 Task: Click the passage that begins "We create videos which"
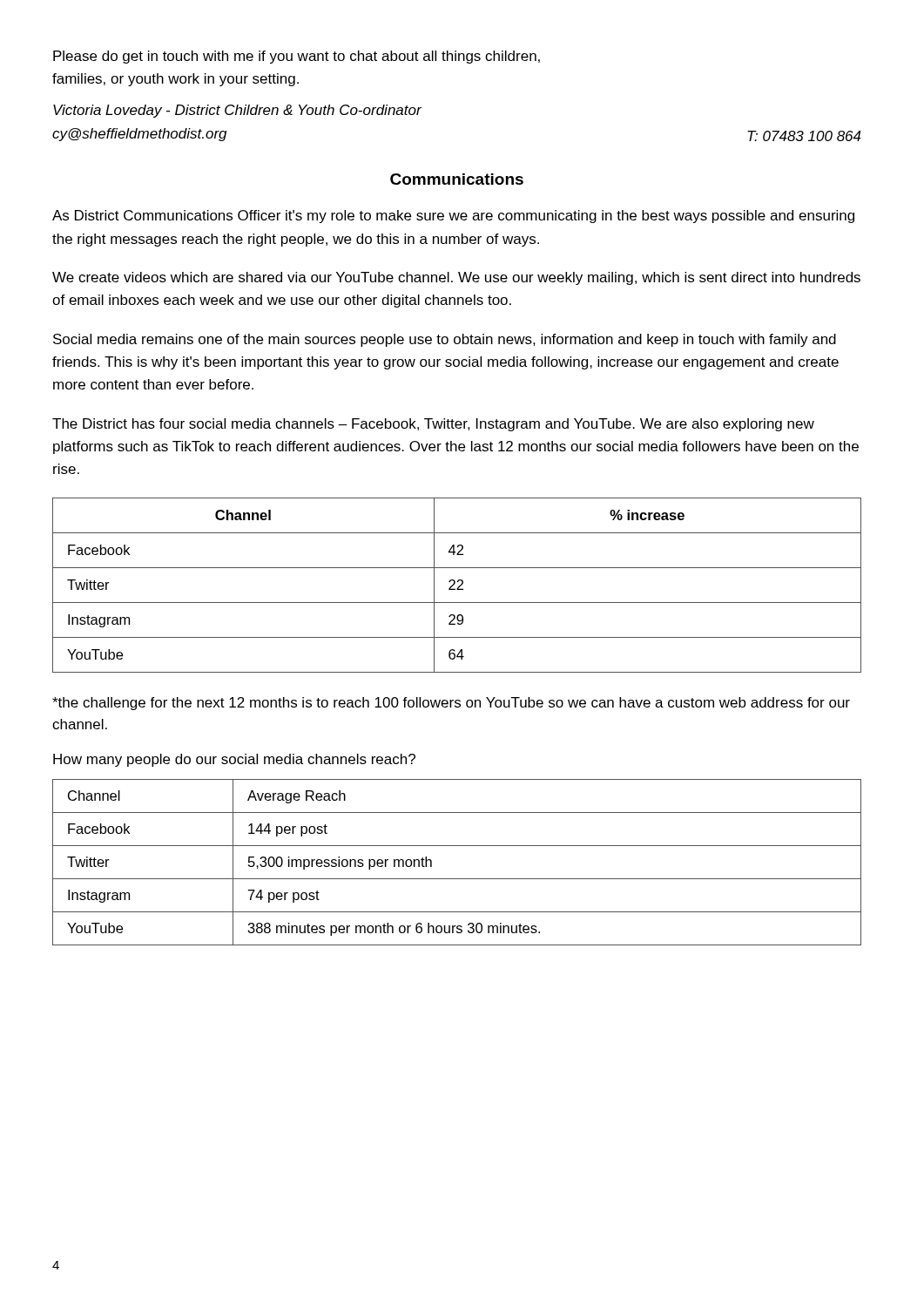click(457, 289)
